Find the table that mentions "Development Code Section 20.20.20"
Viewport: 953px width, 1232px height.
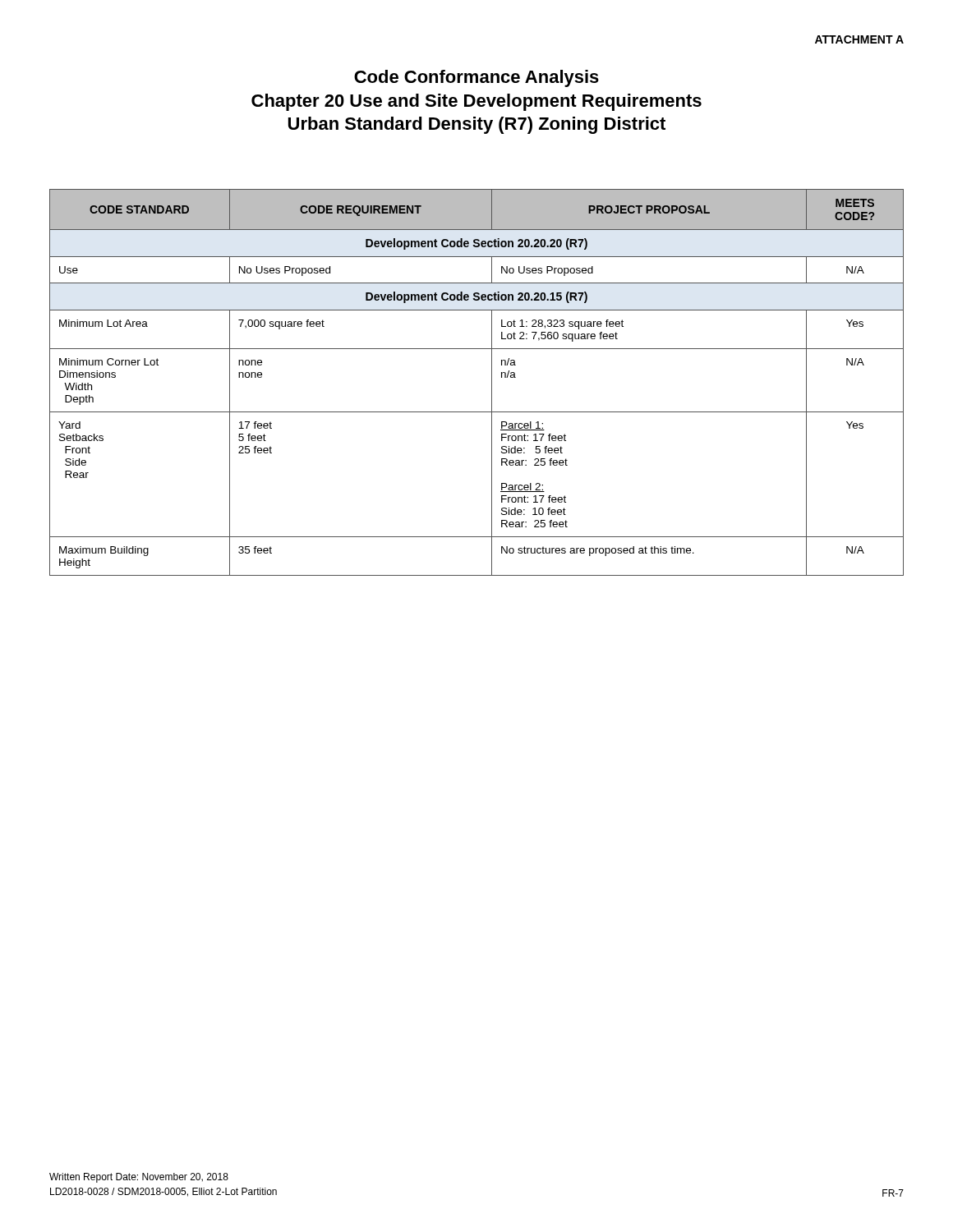(x=476, y=382)
